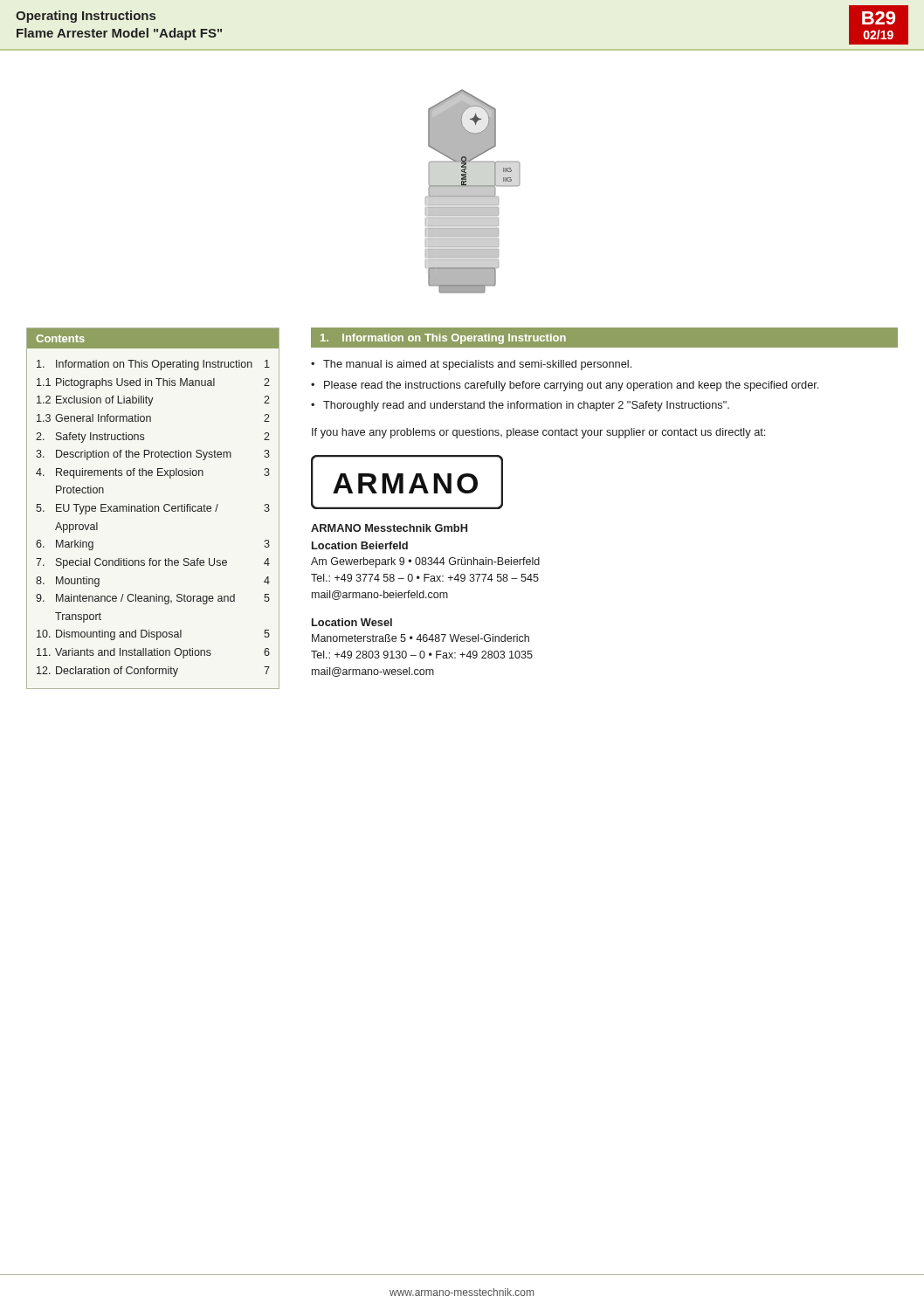The height and width of the screenshot is (1310, 924).
Task: Click on the element starting "Information on This Operating"
Action: [153, 364]
